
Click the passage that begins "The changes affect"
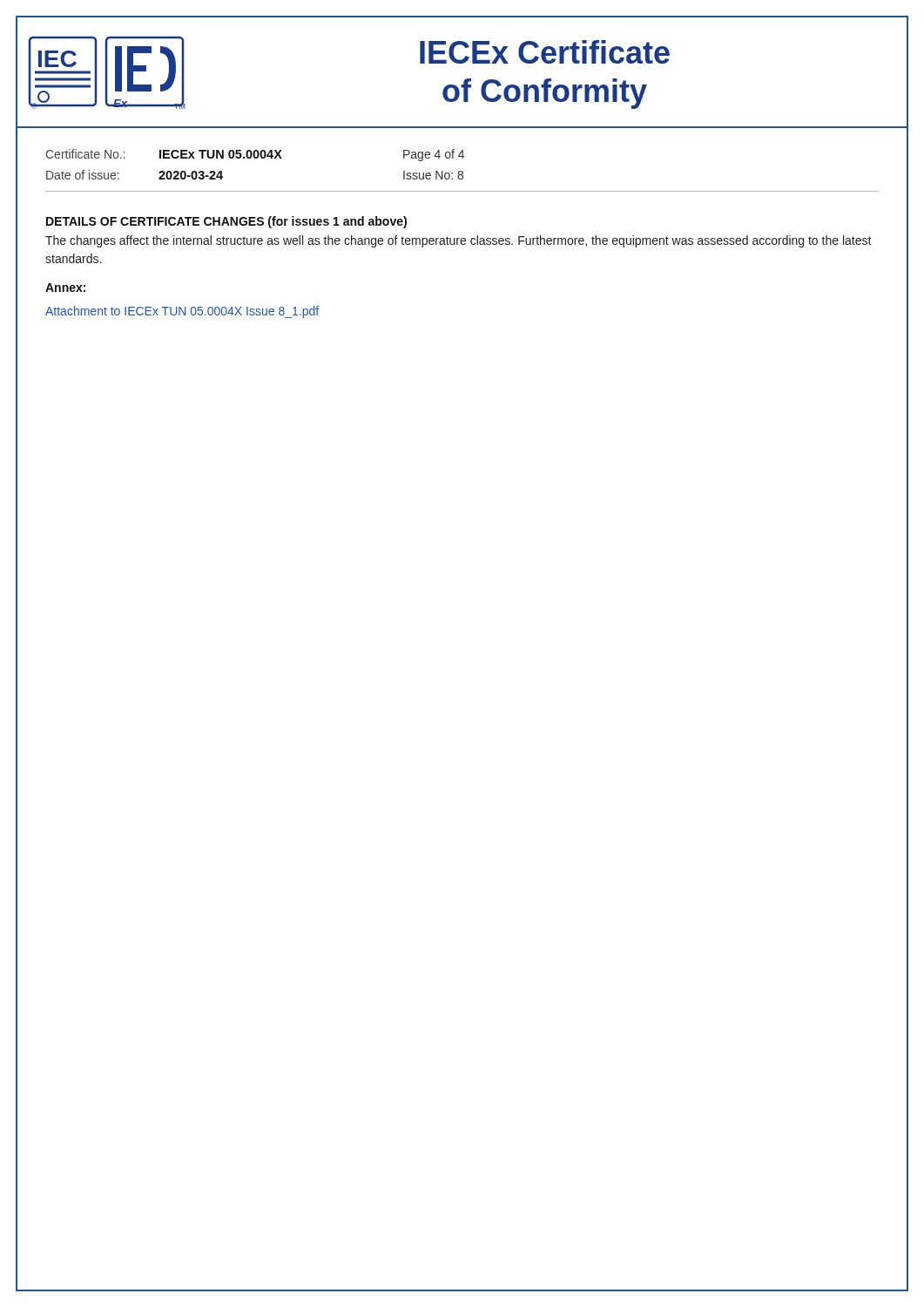click(458, 250)
